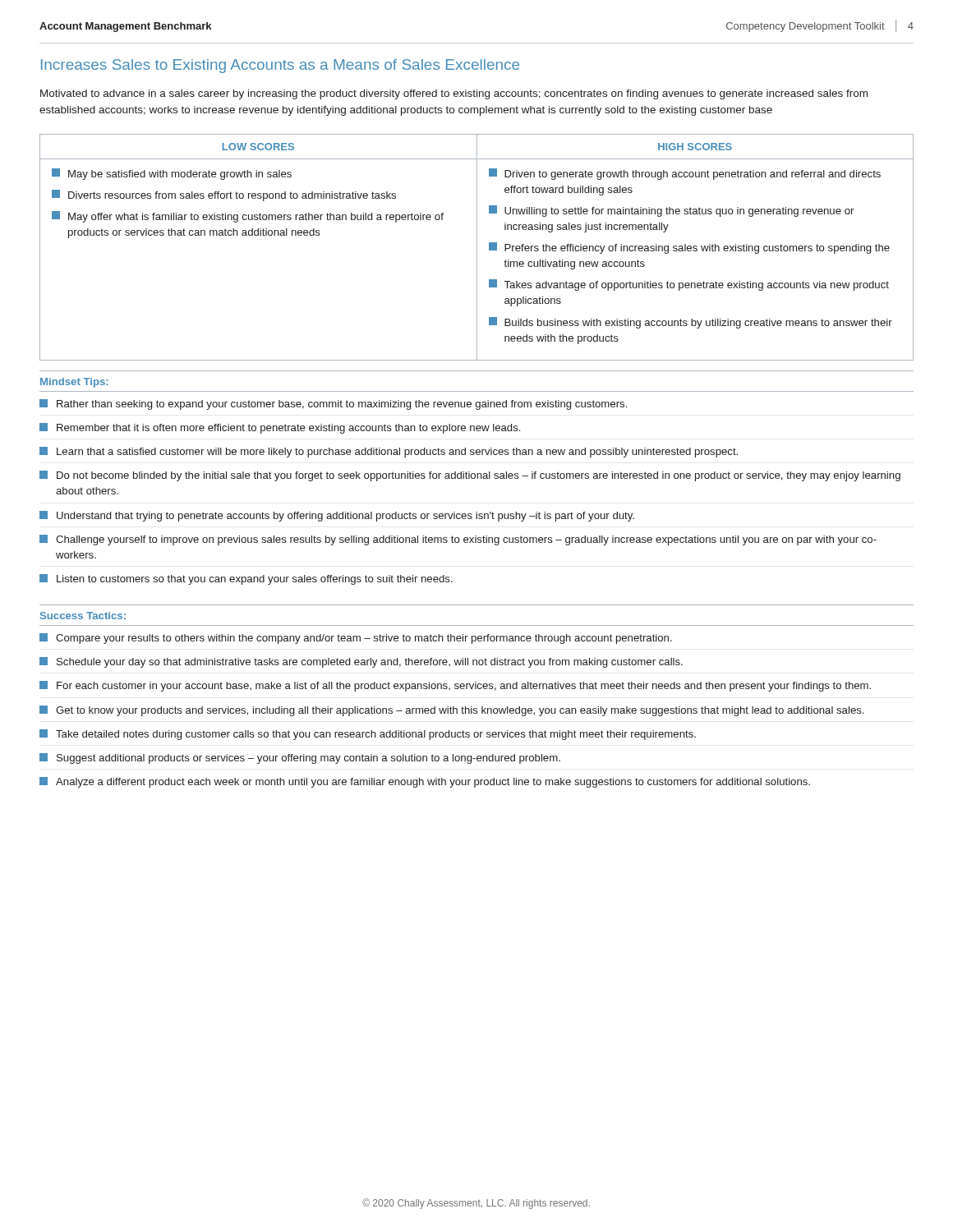The image size is (953, 1232).
Task: Find the list item that says "Schedule your day so that administrative"
Action: 361,662
